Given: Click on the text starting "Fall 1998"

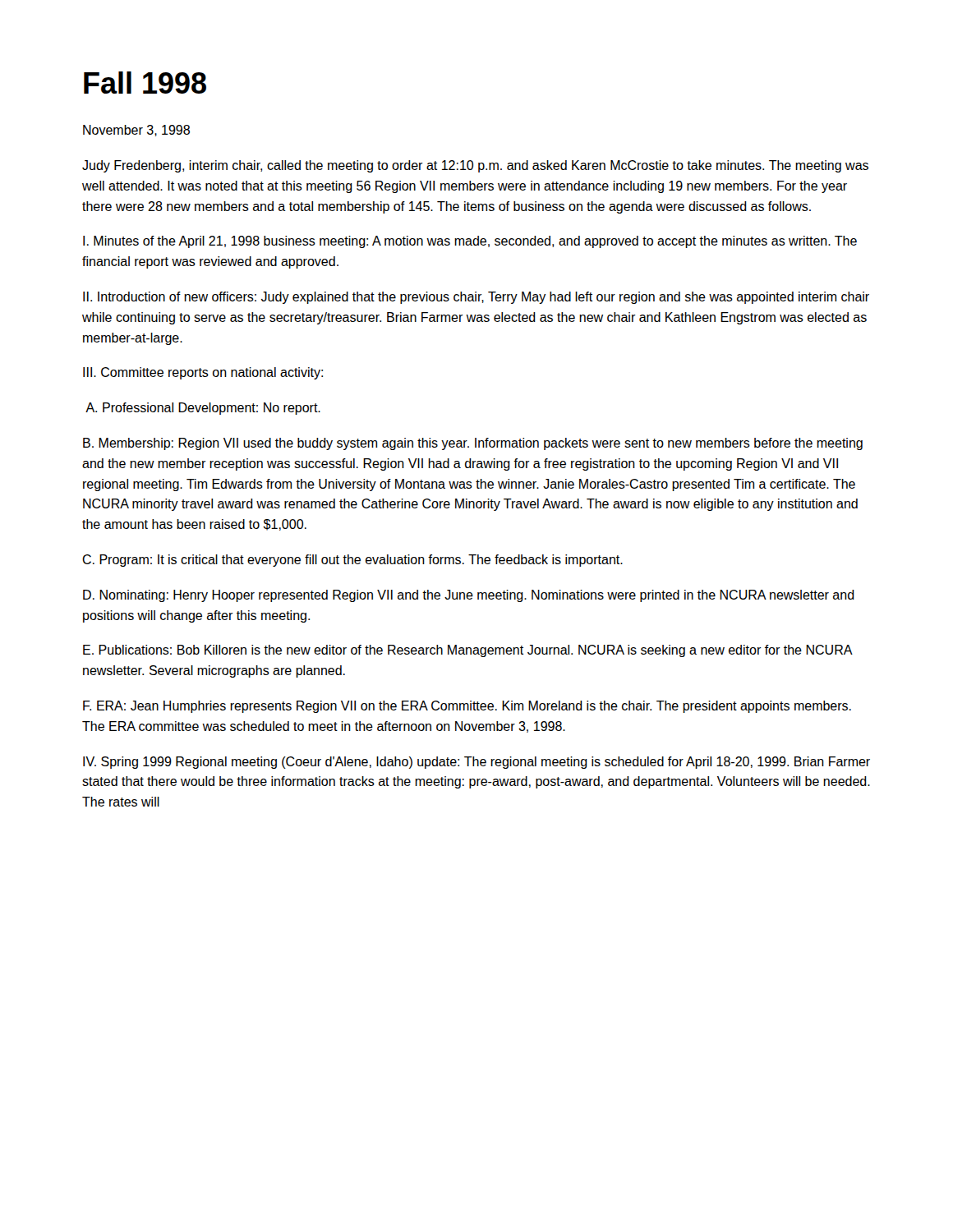Looking at the screenshot, I should (145, 83).
